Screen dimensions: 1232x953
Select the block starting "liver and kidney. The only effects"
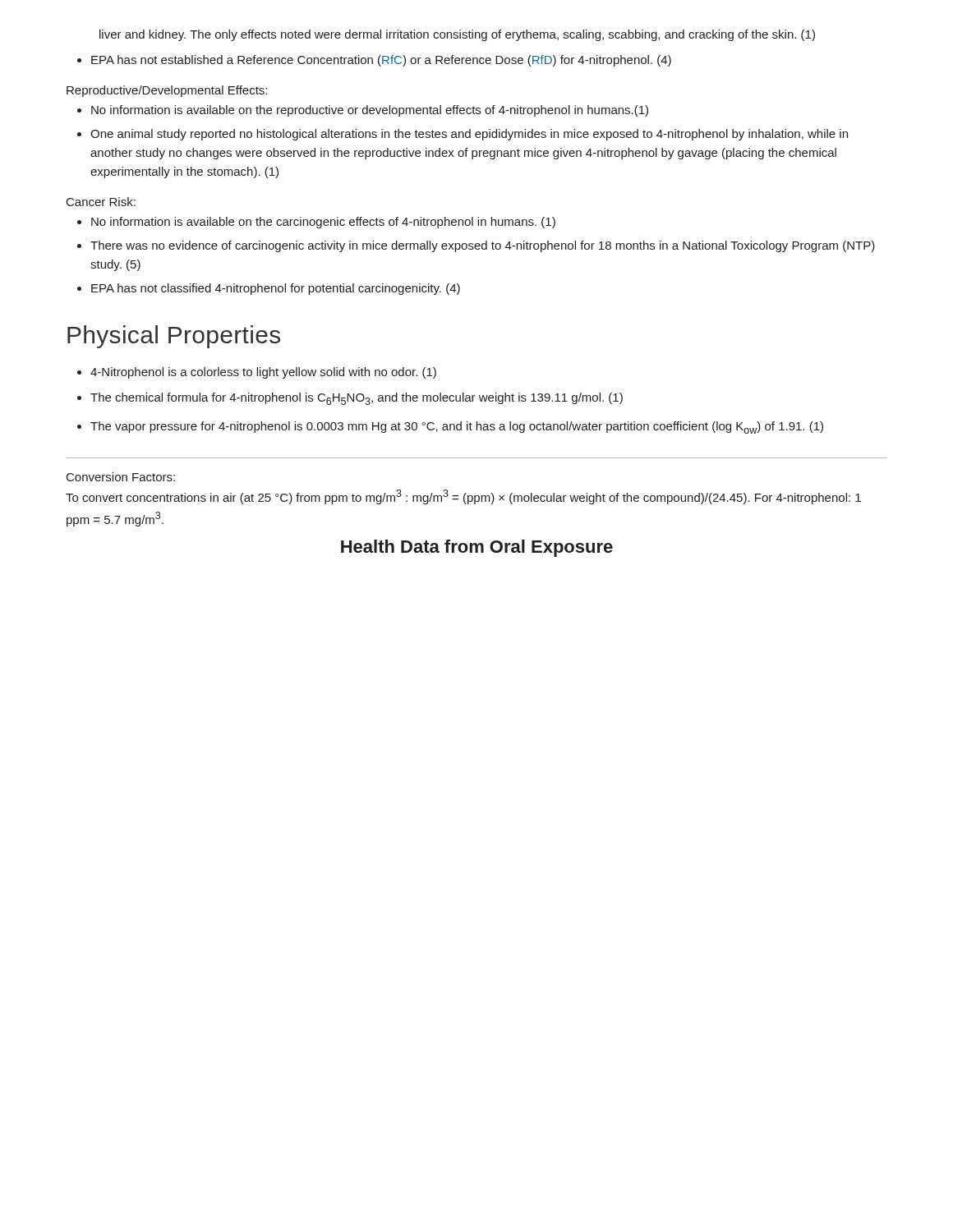click(x=457, y=34)
